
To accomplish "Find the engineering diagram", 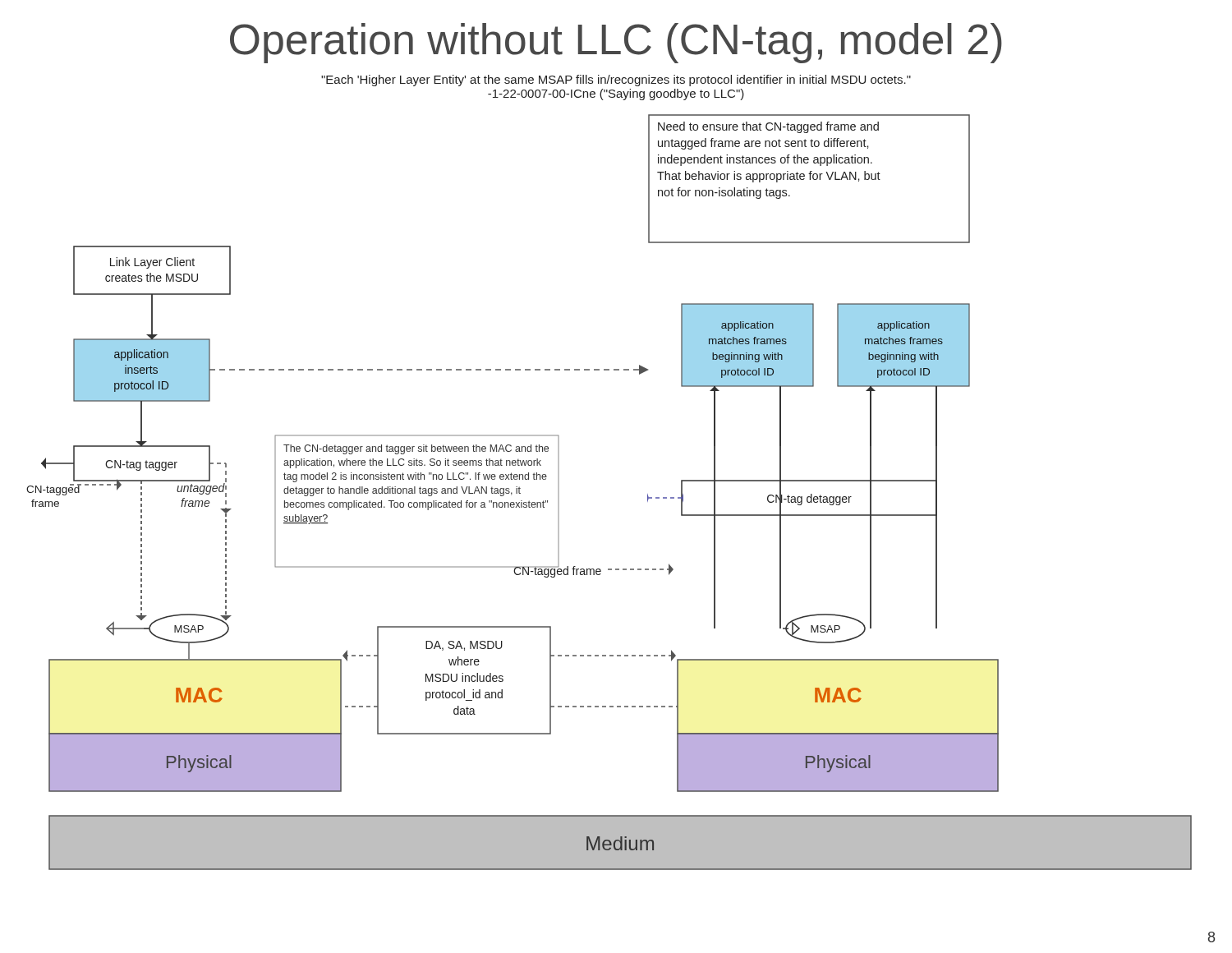I will 620,518.
